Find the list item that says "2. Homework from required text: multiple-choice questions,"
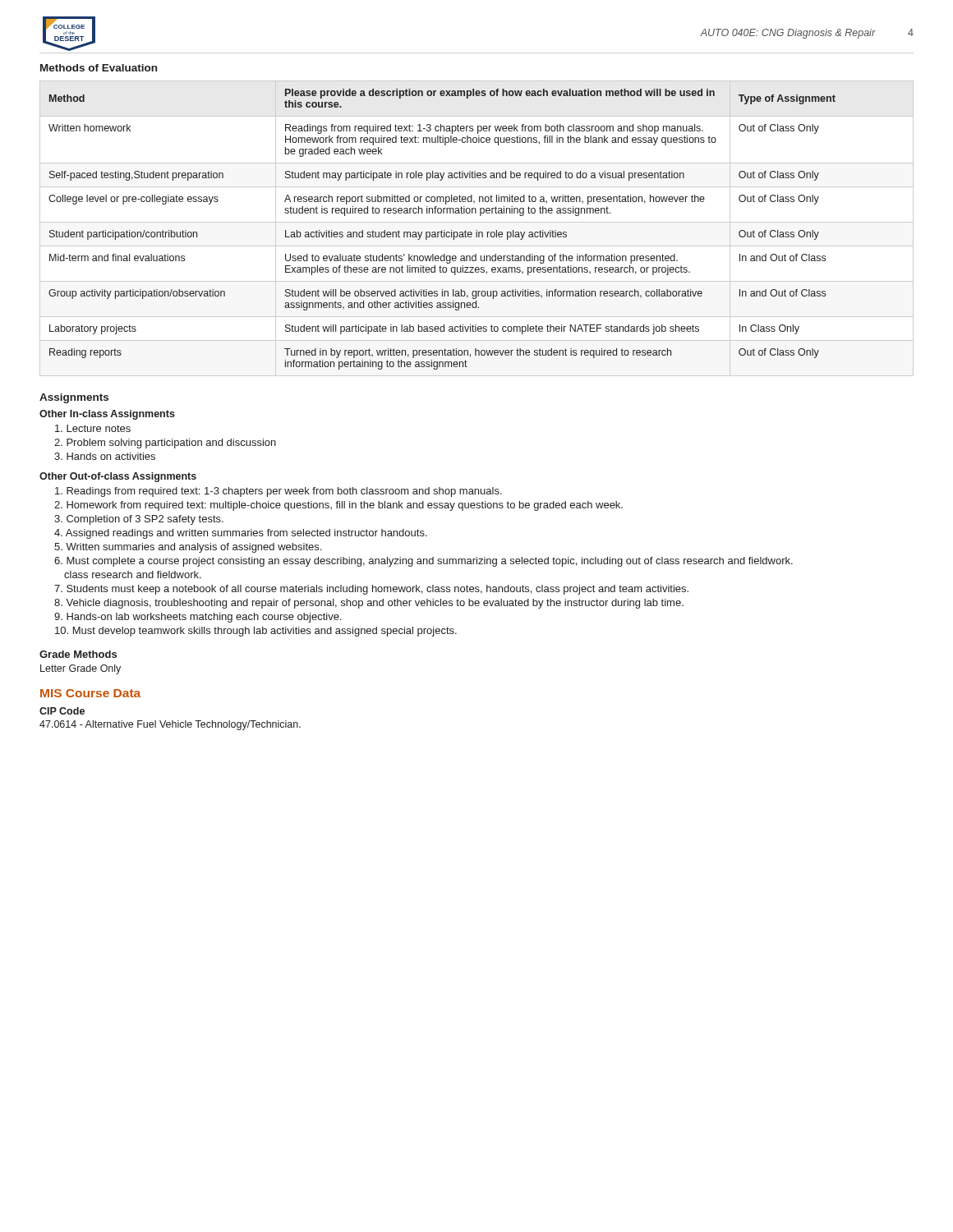953x1232 pixels. [339, 505]
